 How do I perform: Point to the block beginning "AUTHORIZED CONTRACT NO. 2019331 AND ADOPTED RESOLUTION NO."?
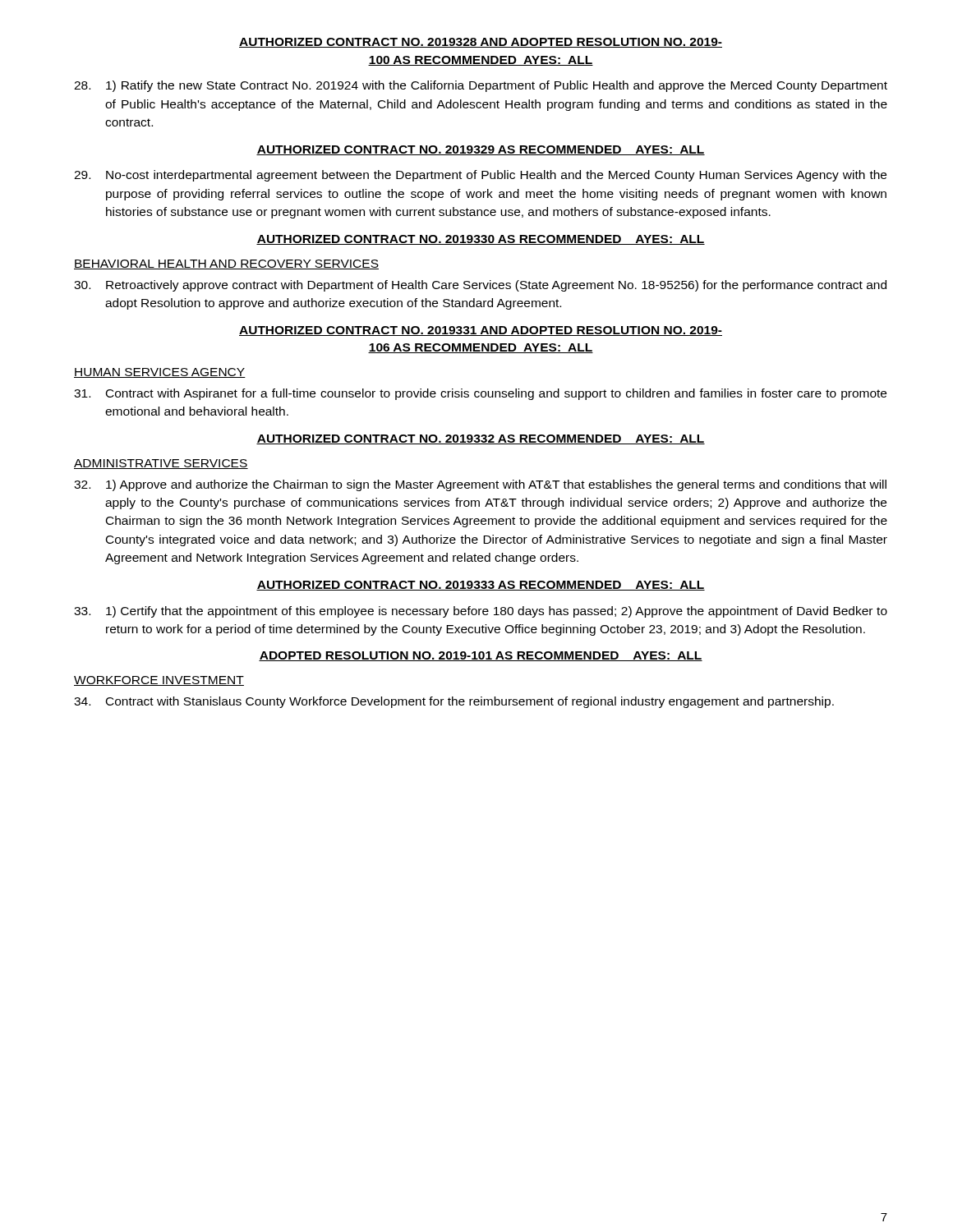(481, 338)
